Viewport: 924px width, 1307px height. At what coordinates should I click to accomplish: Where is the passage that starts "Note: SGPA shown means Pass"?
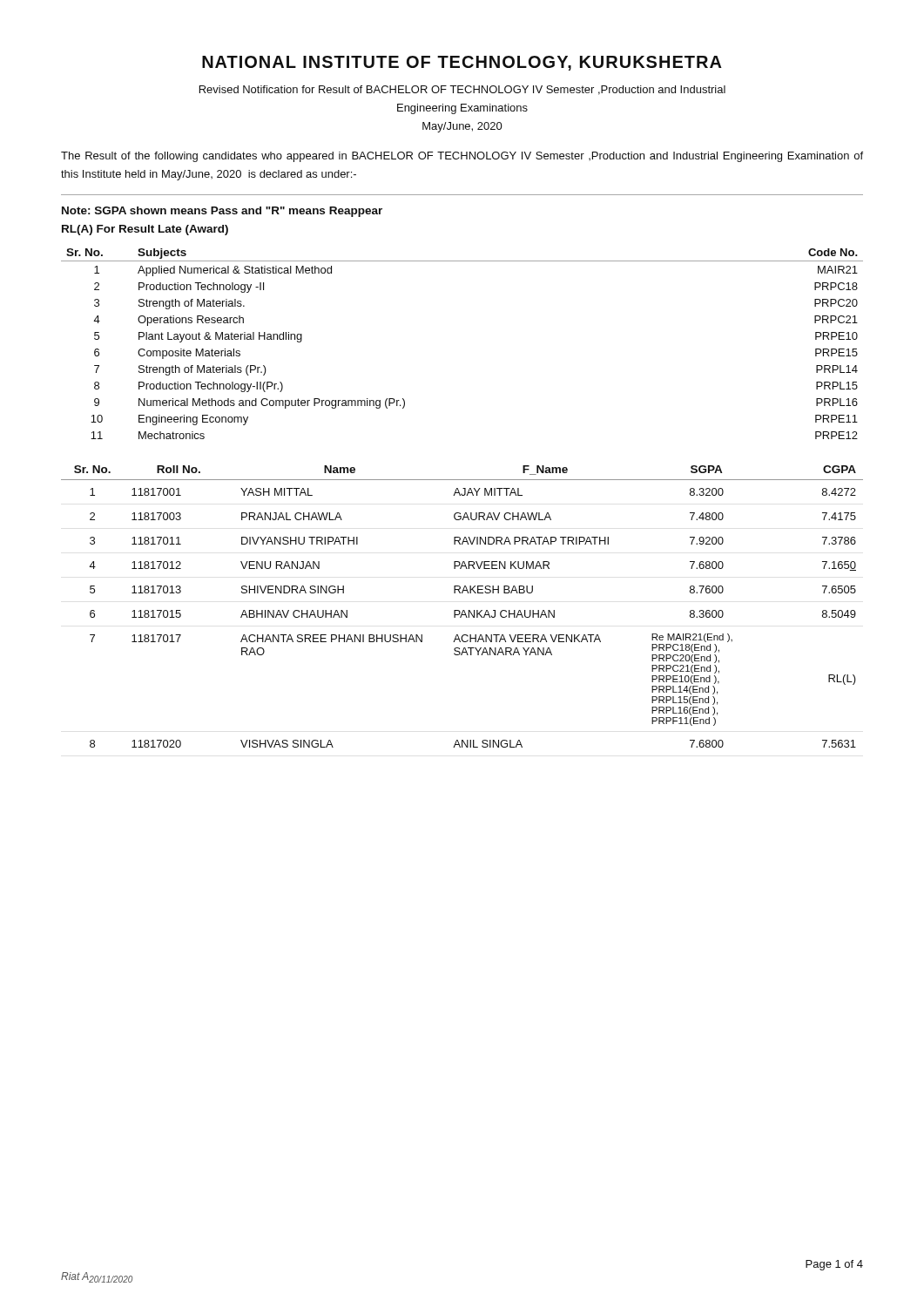point(222,210)
